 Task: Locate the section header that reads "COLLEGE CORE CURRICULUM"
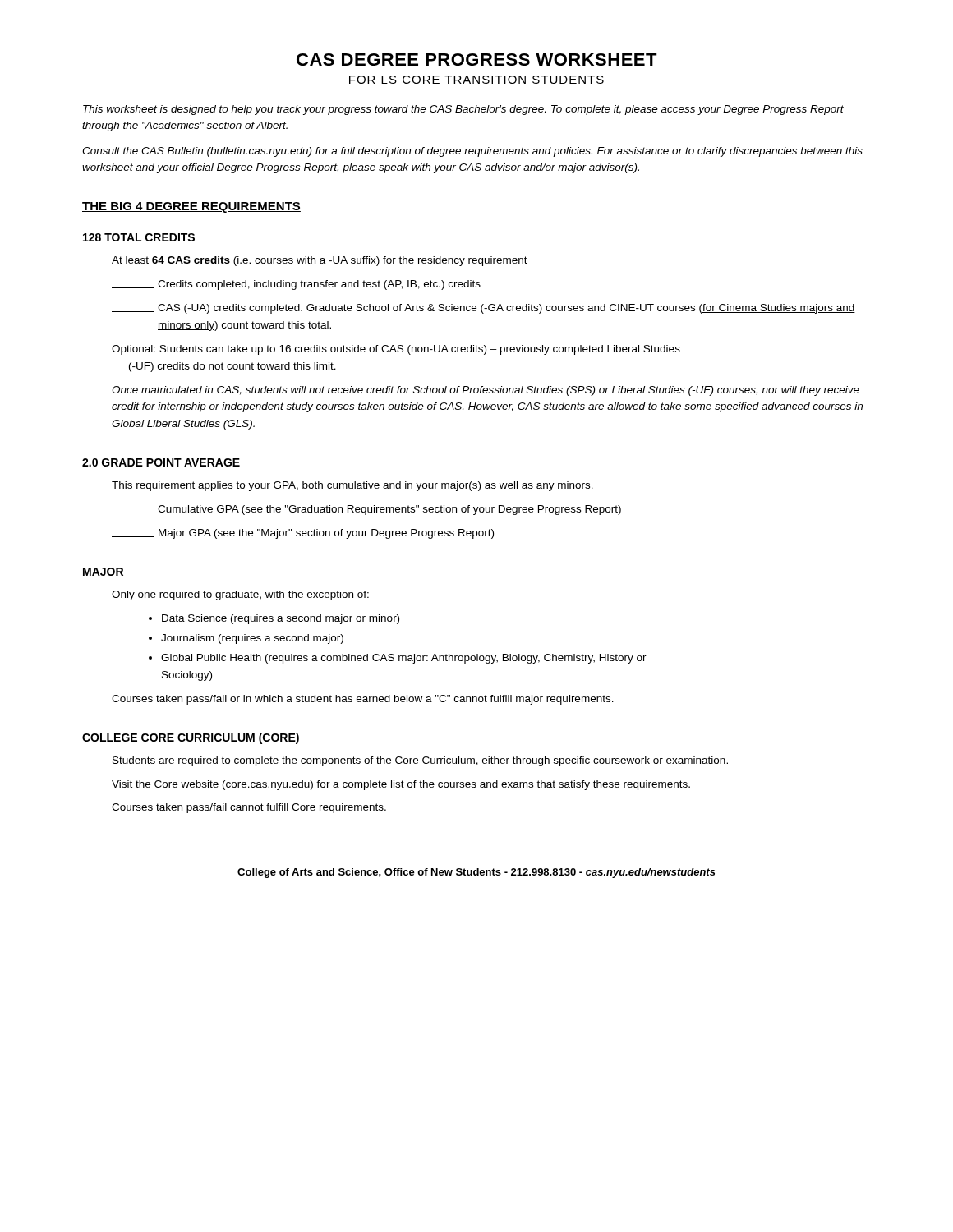pos(191,737)
